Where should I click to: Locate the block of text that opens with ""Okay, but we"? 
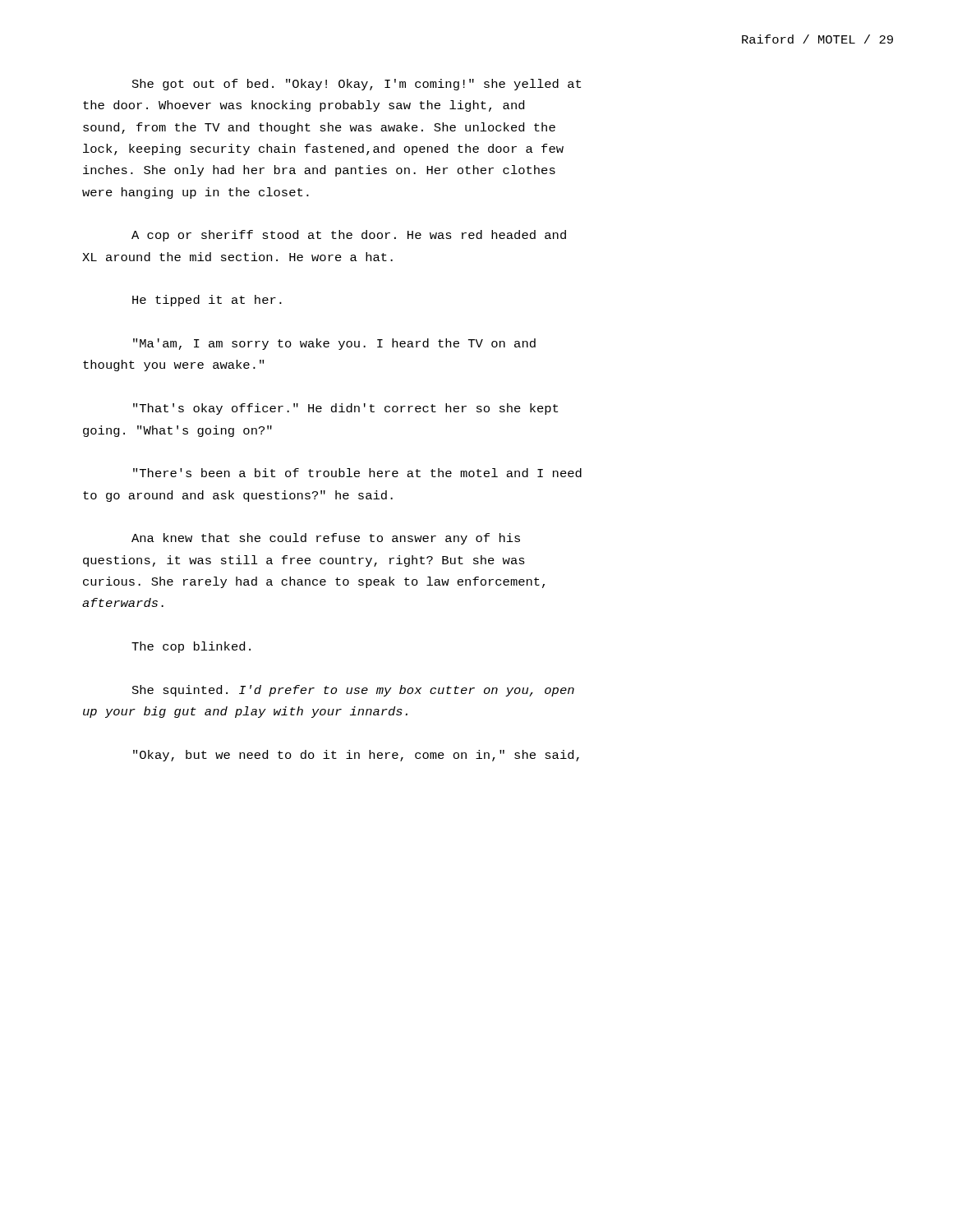[x=476, y=755]
